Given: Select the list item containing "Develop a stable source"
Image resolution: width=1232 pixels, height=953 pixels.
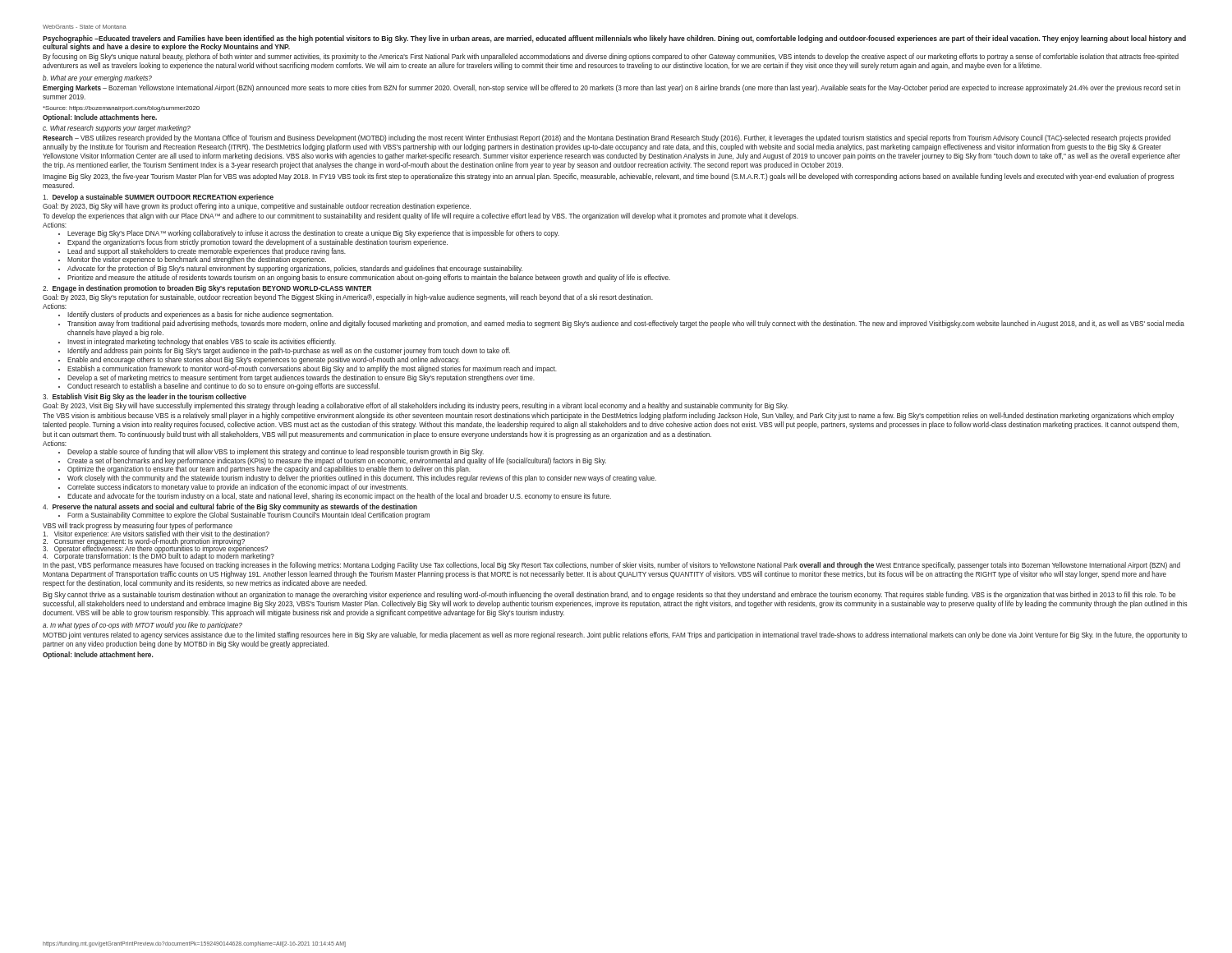Looking at the screenshot, I should pos(276,452).
